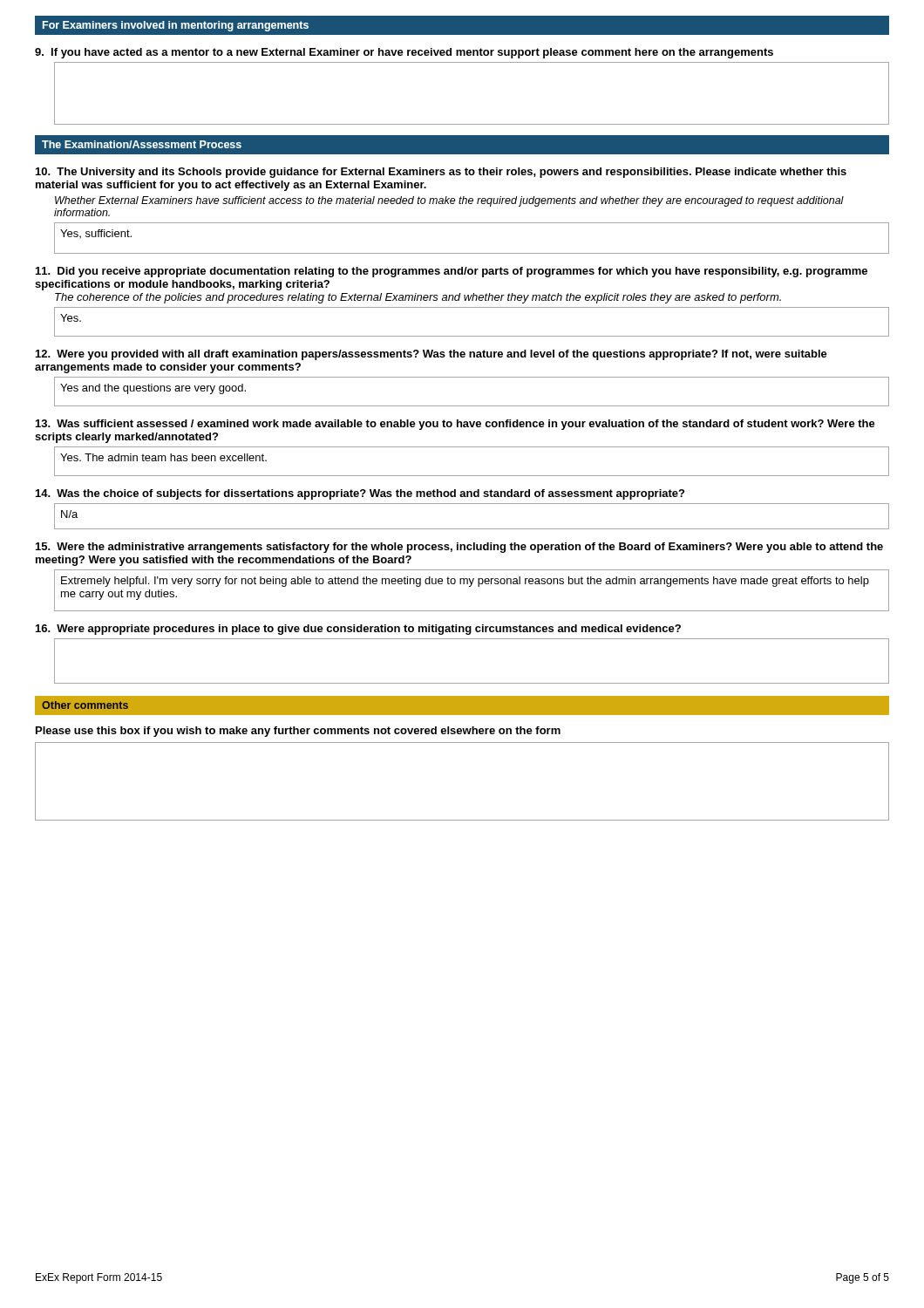Screen dimensions: 1308x924
Task: Select the block starting "Were you provided"
Action: [462, 377]
